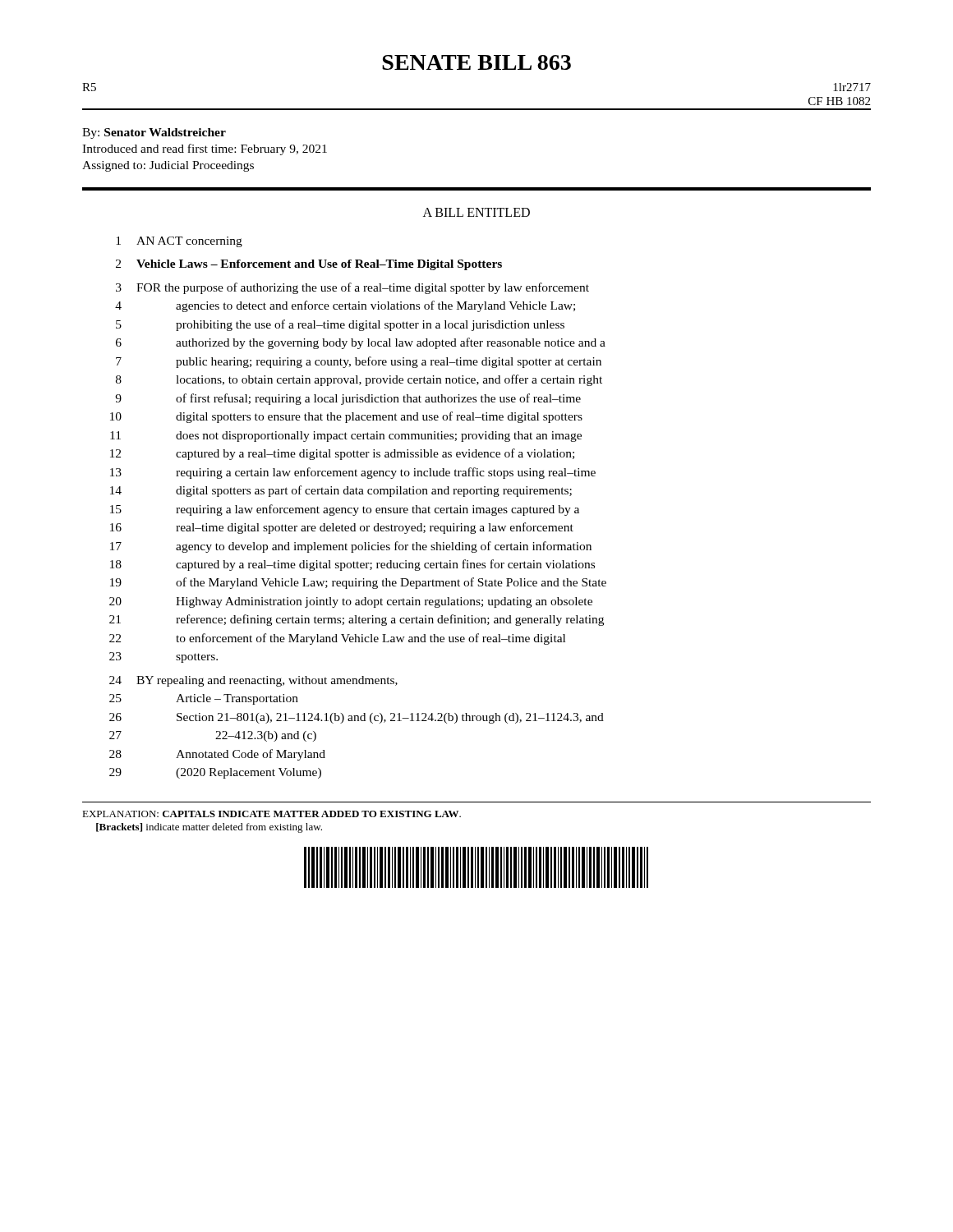
Task: Find the list item with the text "12 captured by a"
Action: [x=476, y=454]
